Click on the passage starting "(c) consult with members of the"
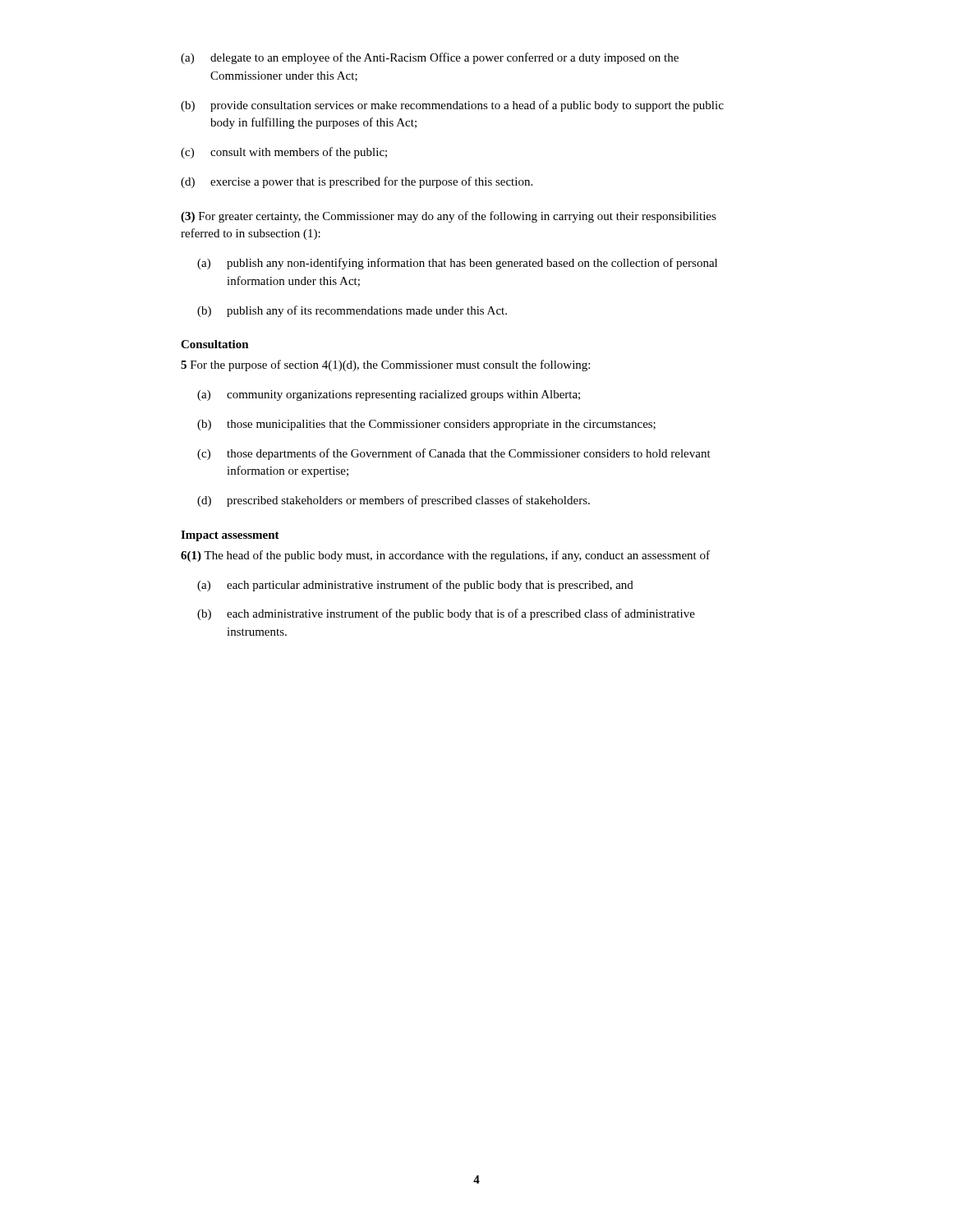This screenshot has height=1232, width=953. (x=284, y=153)
